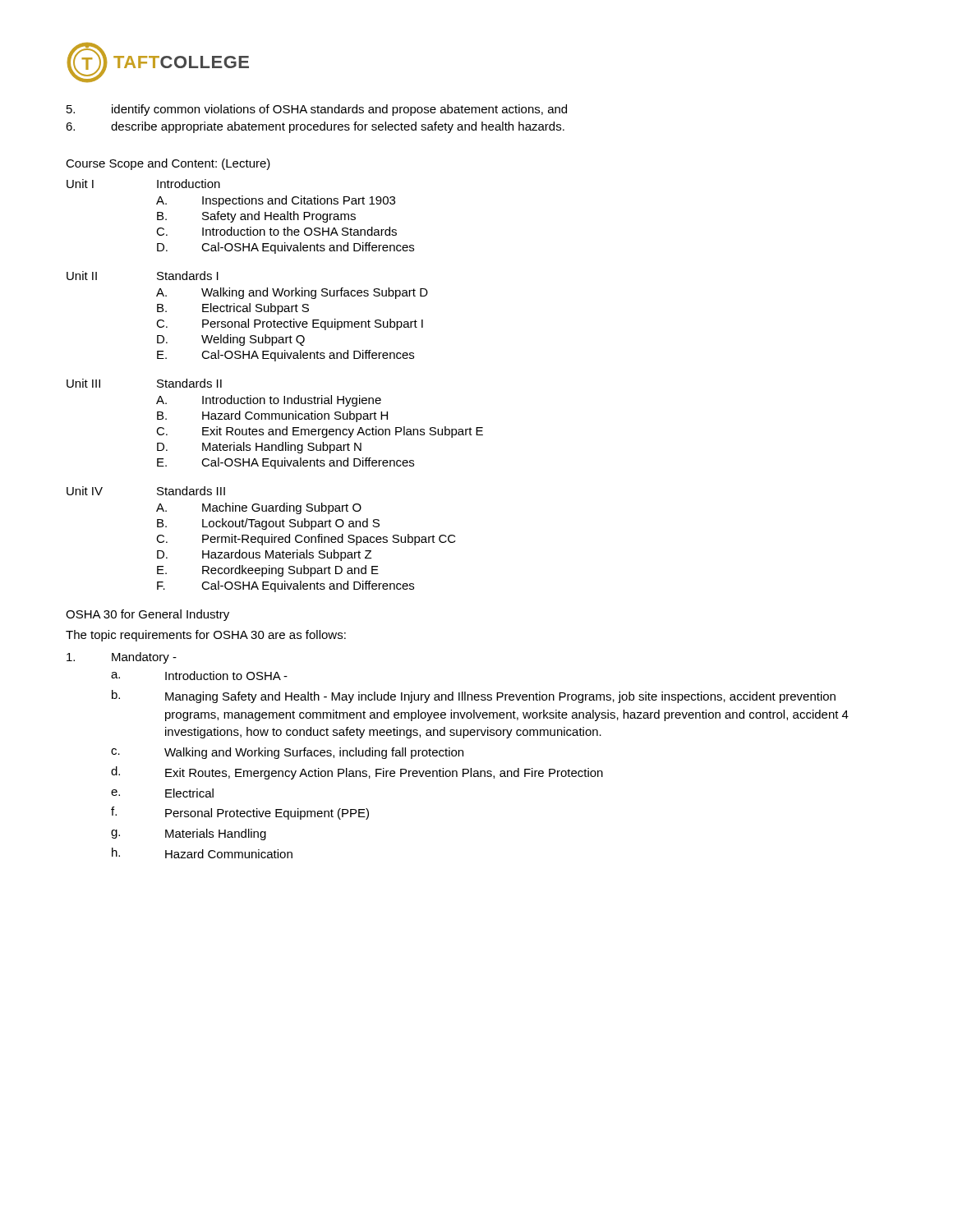Select the passage starting "Unit IV Standards III A.Machine Guarding Subpart O"

pyautogui.click(x=261, y=539)
